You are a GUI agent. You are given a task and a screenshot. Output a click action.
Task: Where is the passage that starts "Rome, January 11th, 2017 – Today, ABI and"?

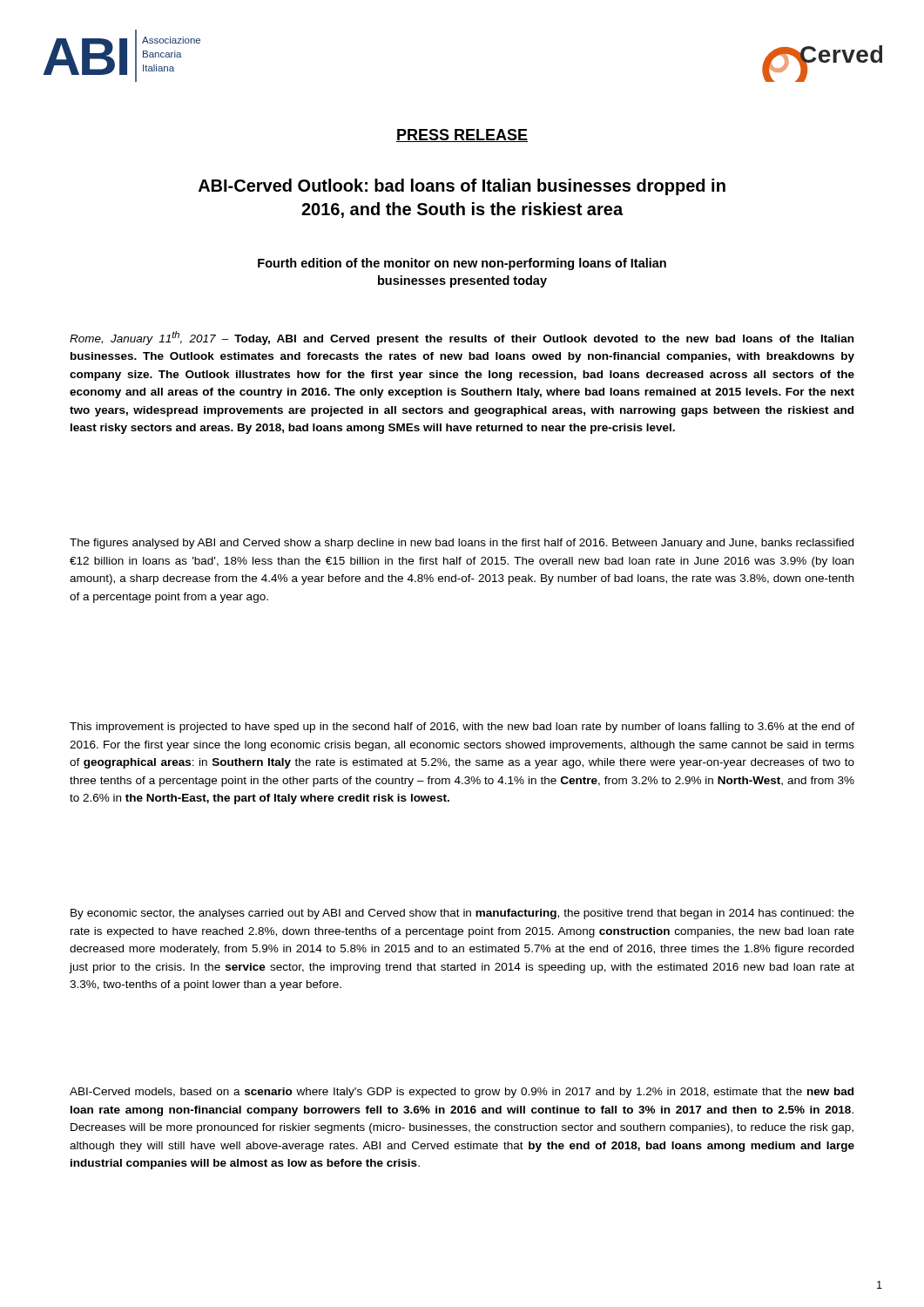[462, 381]
